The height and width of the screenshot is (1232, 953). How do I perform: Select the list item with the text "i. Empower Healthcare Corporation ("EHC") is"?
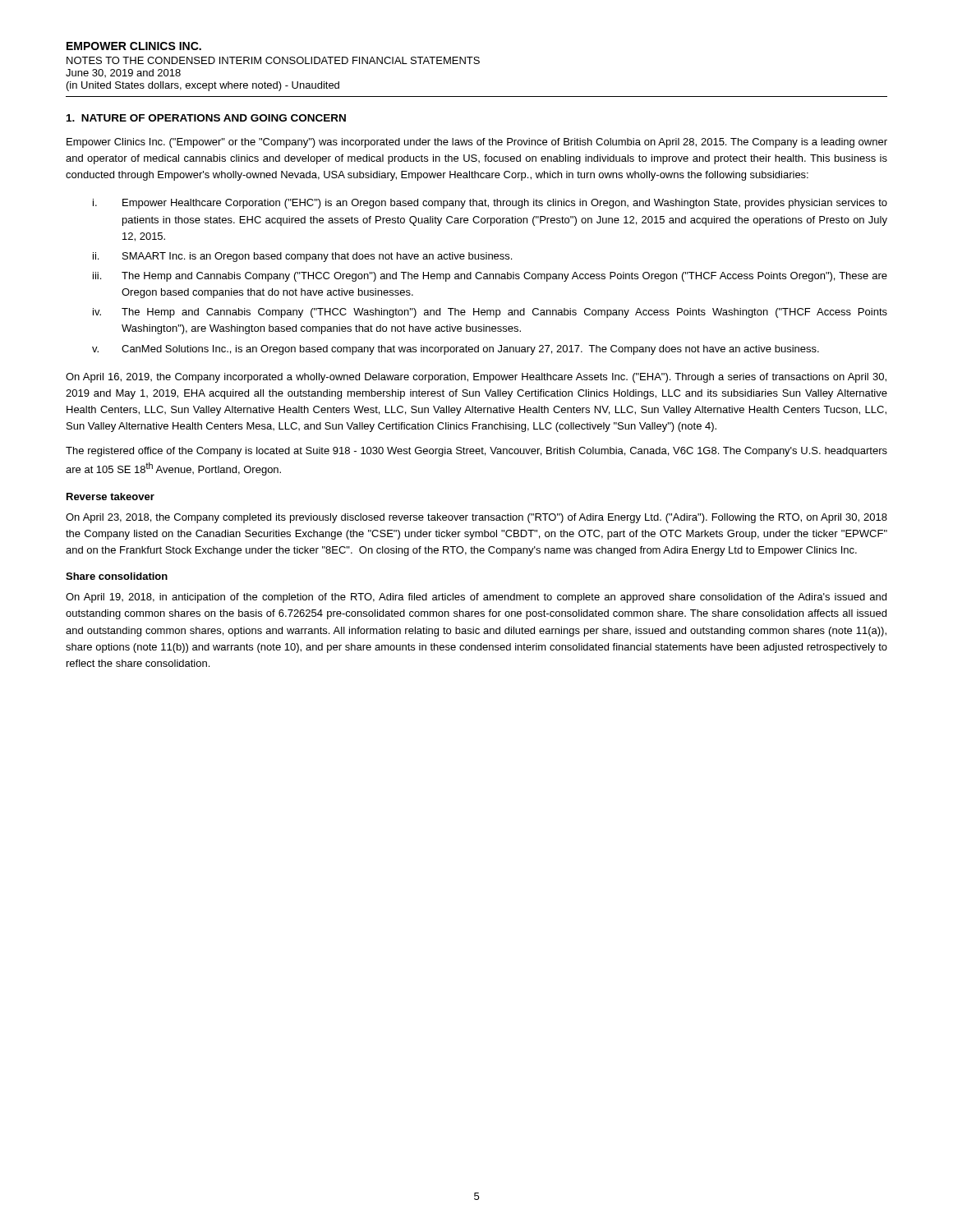490,220
